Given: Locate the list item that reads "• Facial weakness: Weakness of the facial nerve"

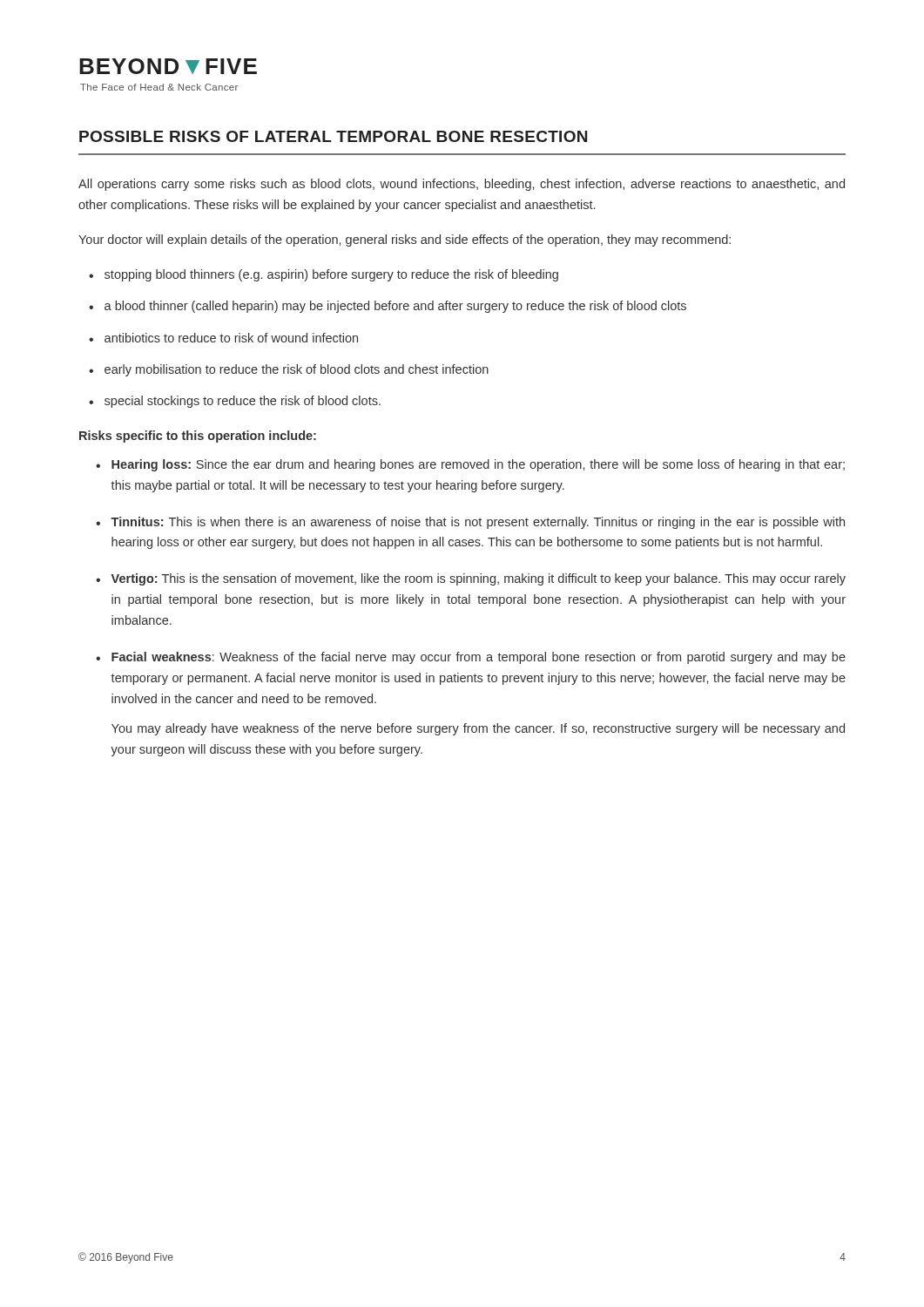Looking at the screenshot, I should point(471,658).
